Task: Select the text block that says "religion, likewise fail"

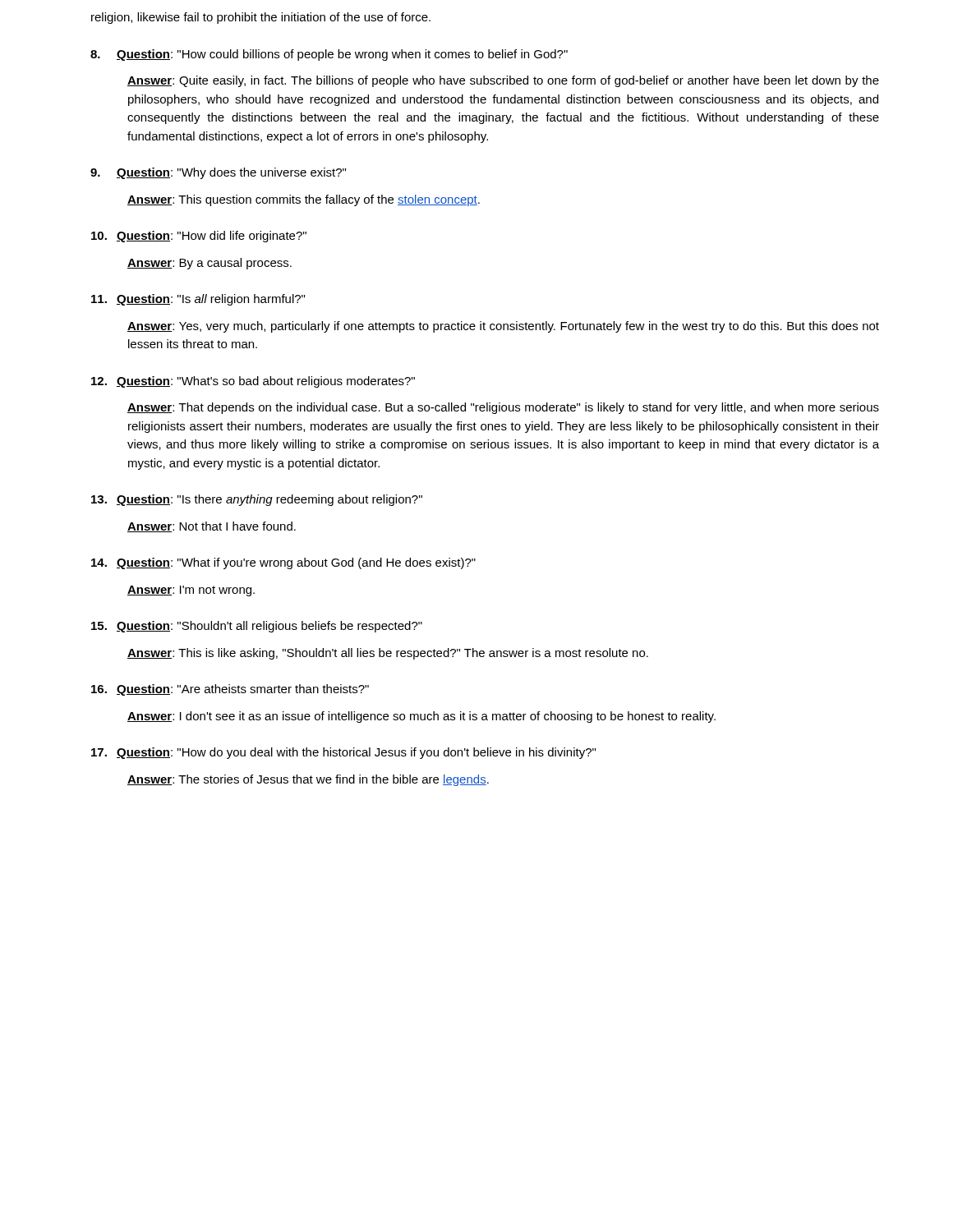Action: pos(261,17)
